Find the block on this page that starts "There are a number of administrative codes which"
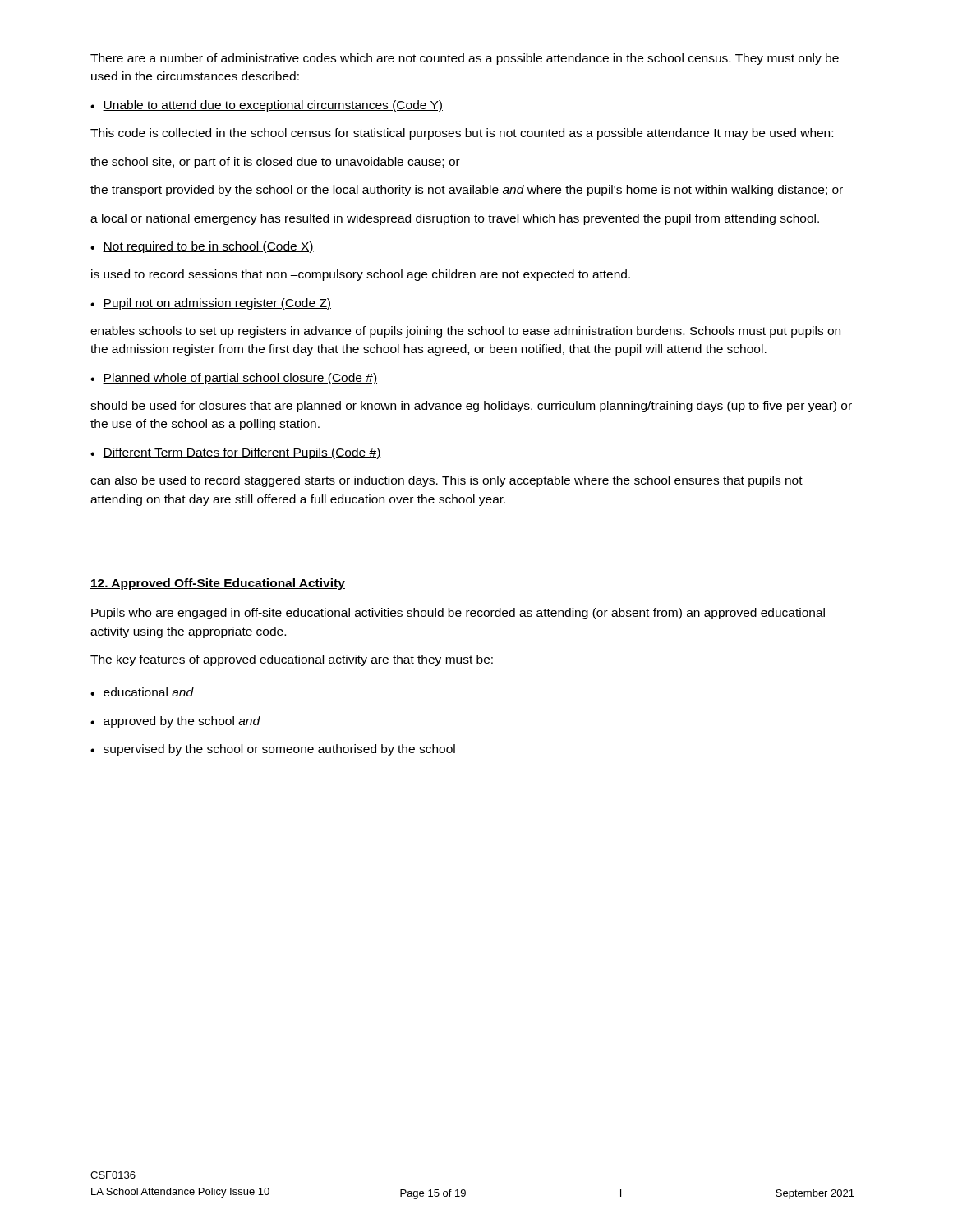 [x=465, y=67]
